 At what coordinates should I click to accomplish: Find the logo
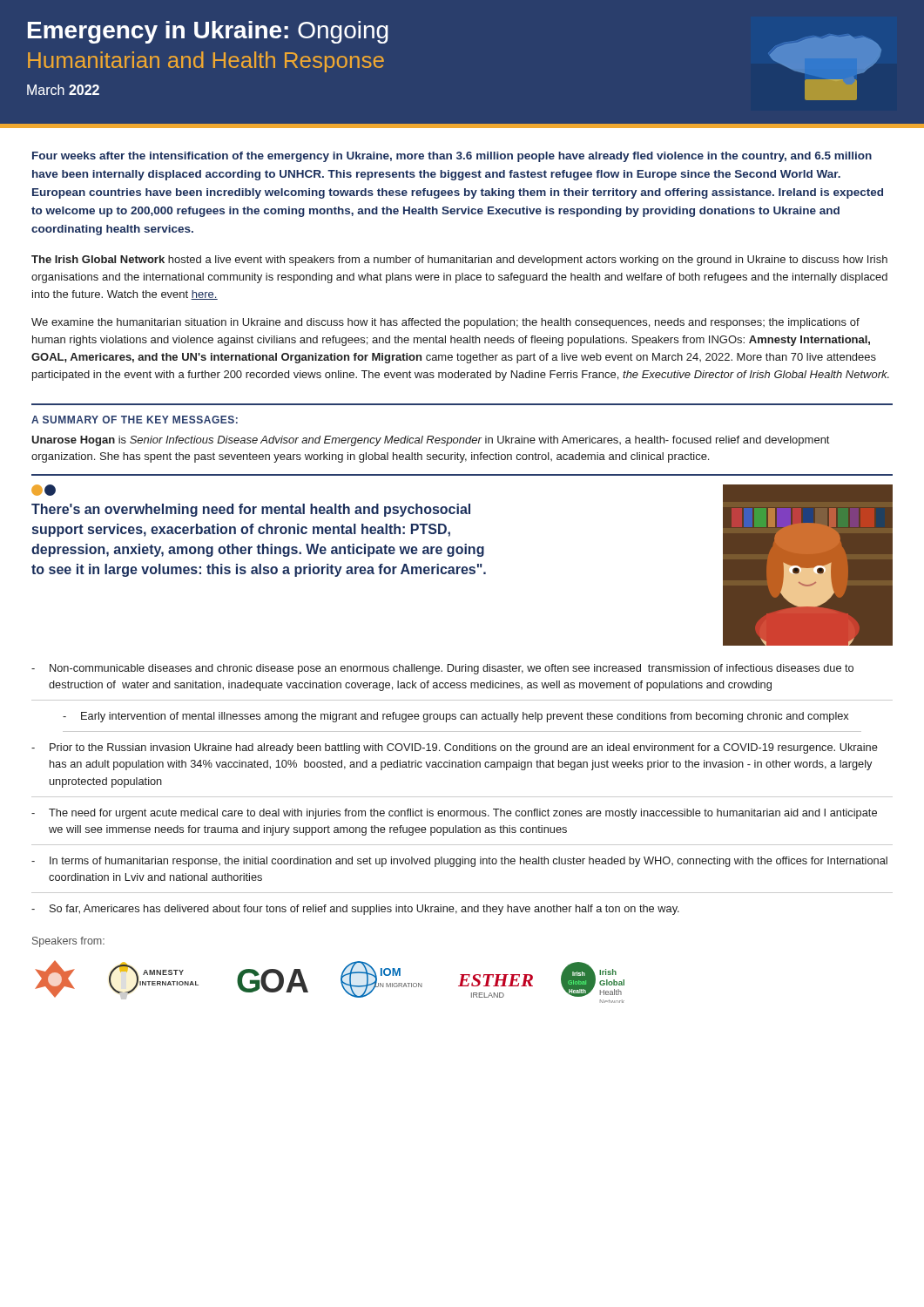click(x=462, y=979)
